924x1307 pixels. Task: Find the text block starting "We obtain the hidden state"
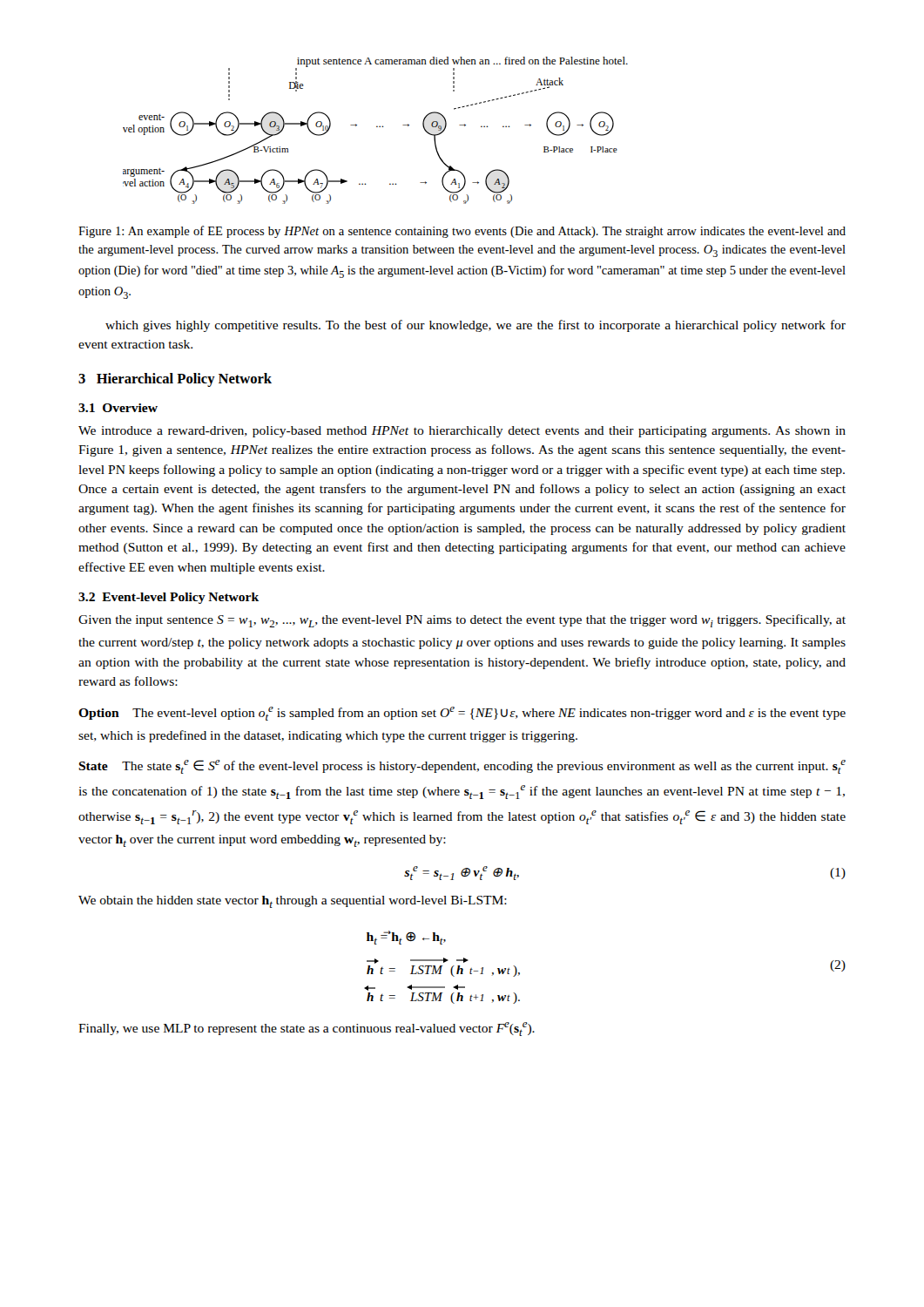point(462,902)
